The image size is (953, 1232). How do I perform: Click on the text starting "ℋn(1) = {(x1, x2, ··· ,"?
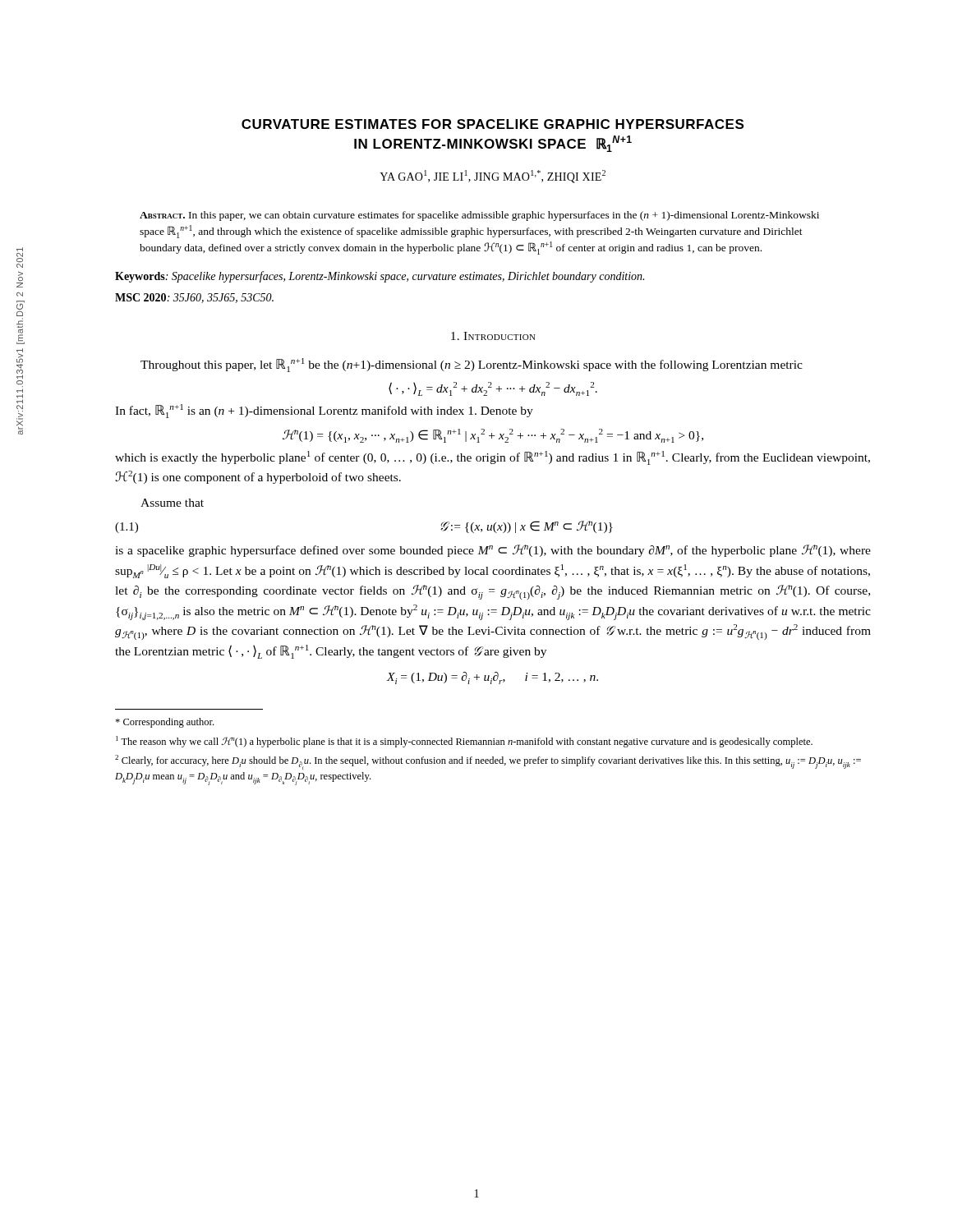point(493,435)
